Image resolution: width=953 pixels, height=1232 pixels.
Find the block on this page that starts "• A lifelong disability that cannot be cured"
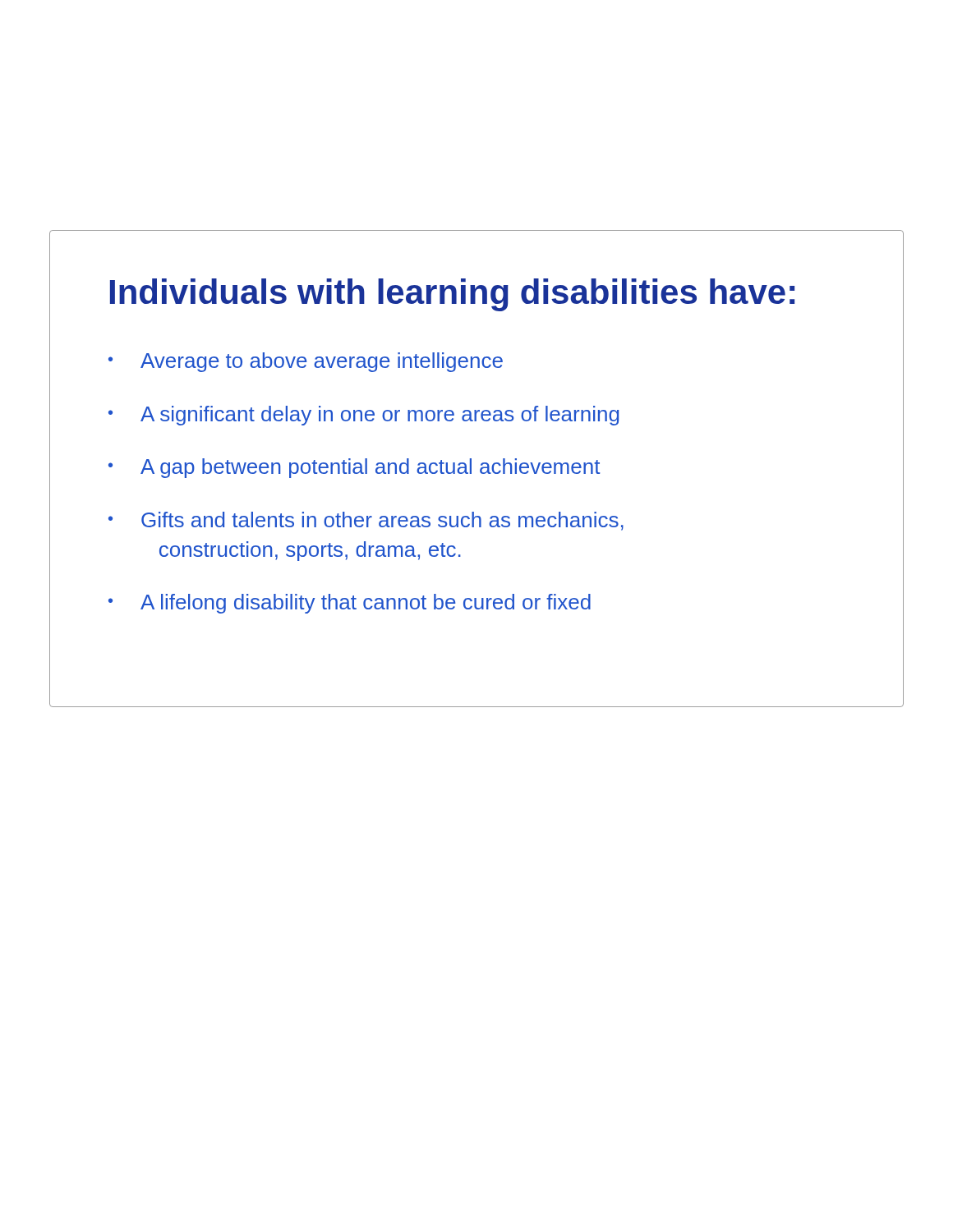pos(350,603)
